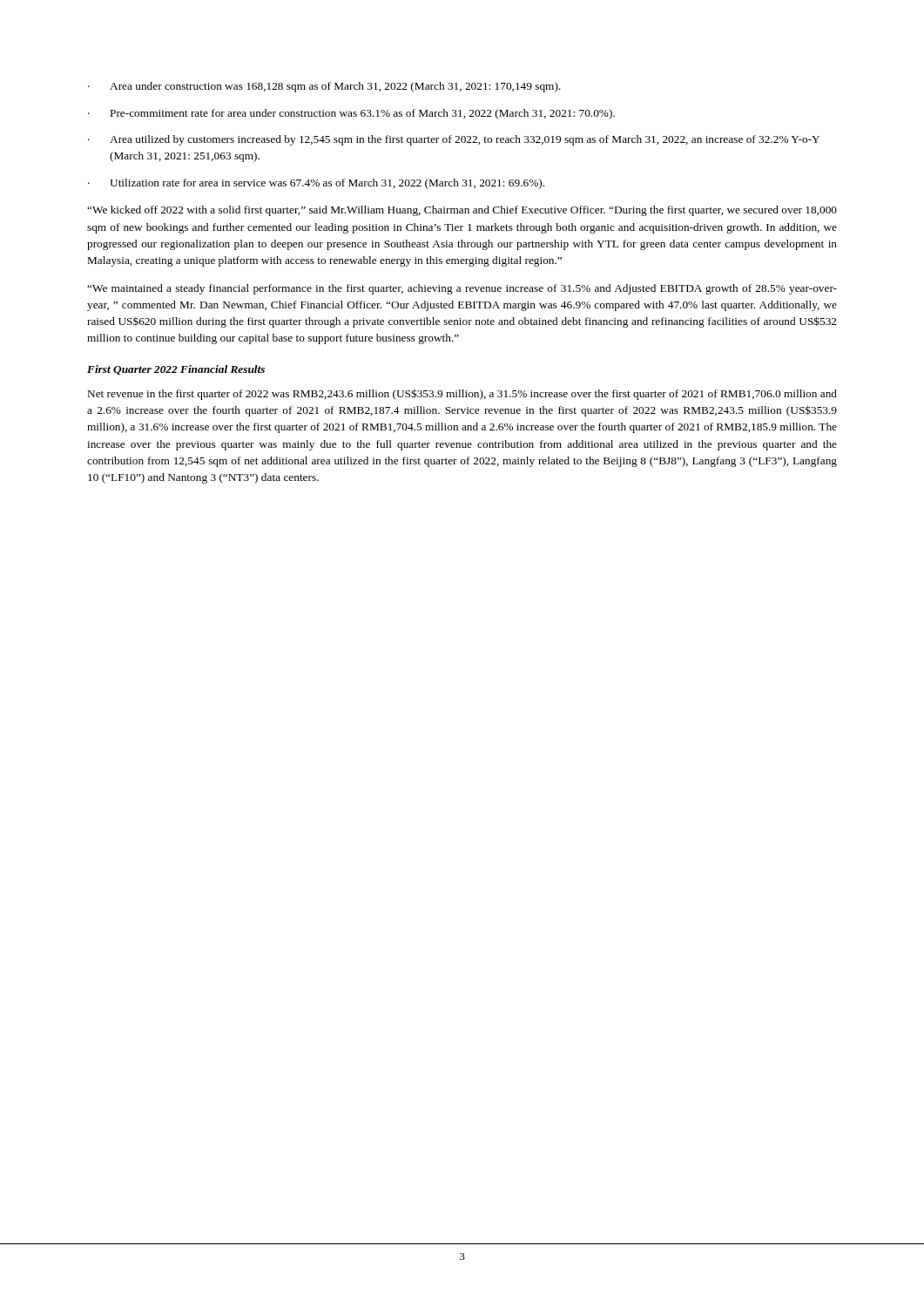Locate the text block starting "First Quarter 2022 Financial Results"
924x1307 pixels.
[176, 369]
